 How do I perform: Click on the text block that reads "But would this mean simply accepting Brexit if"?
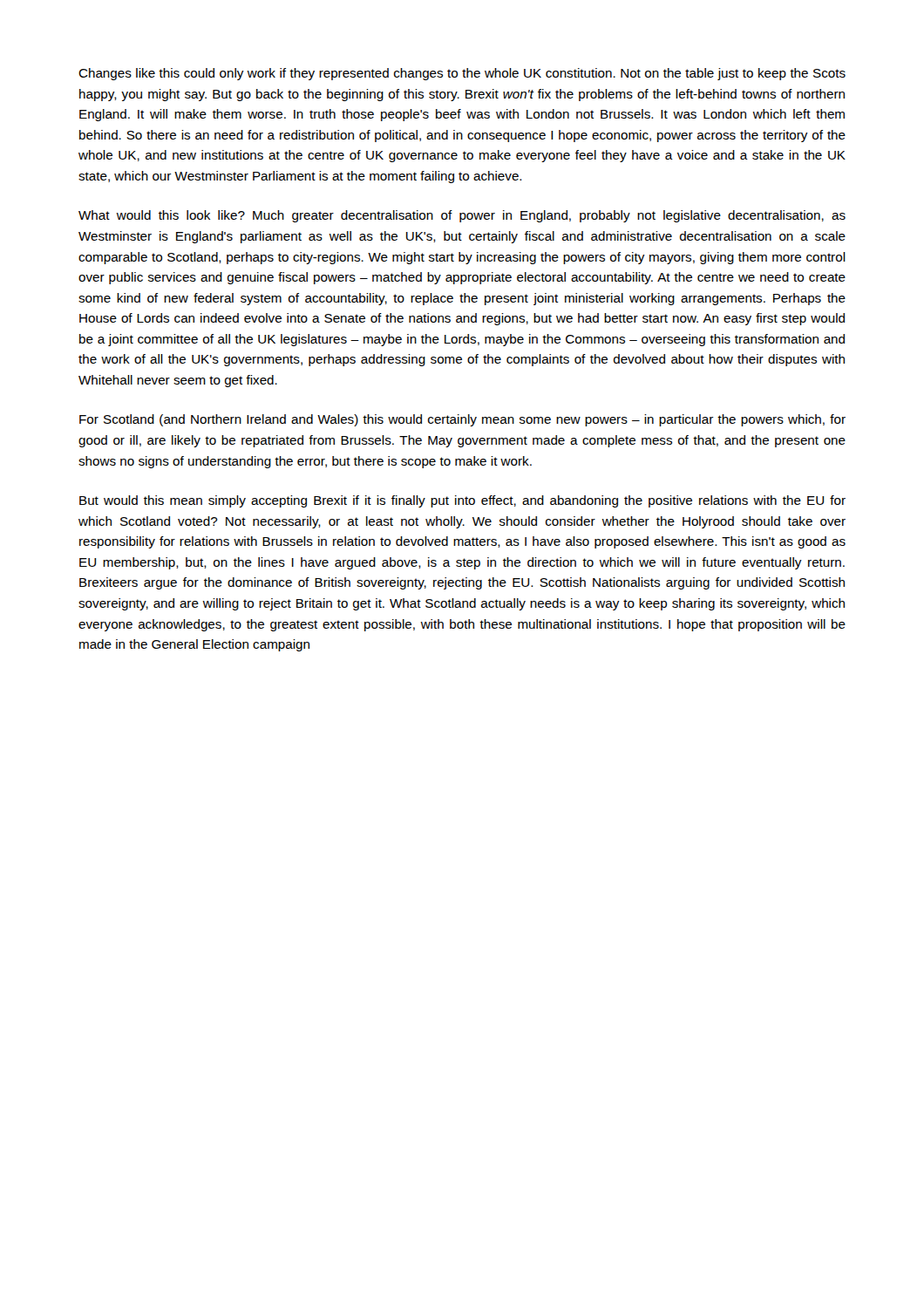pos(462,572)
